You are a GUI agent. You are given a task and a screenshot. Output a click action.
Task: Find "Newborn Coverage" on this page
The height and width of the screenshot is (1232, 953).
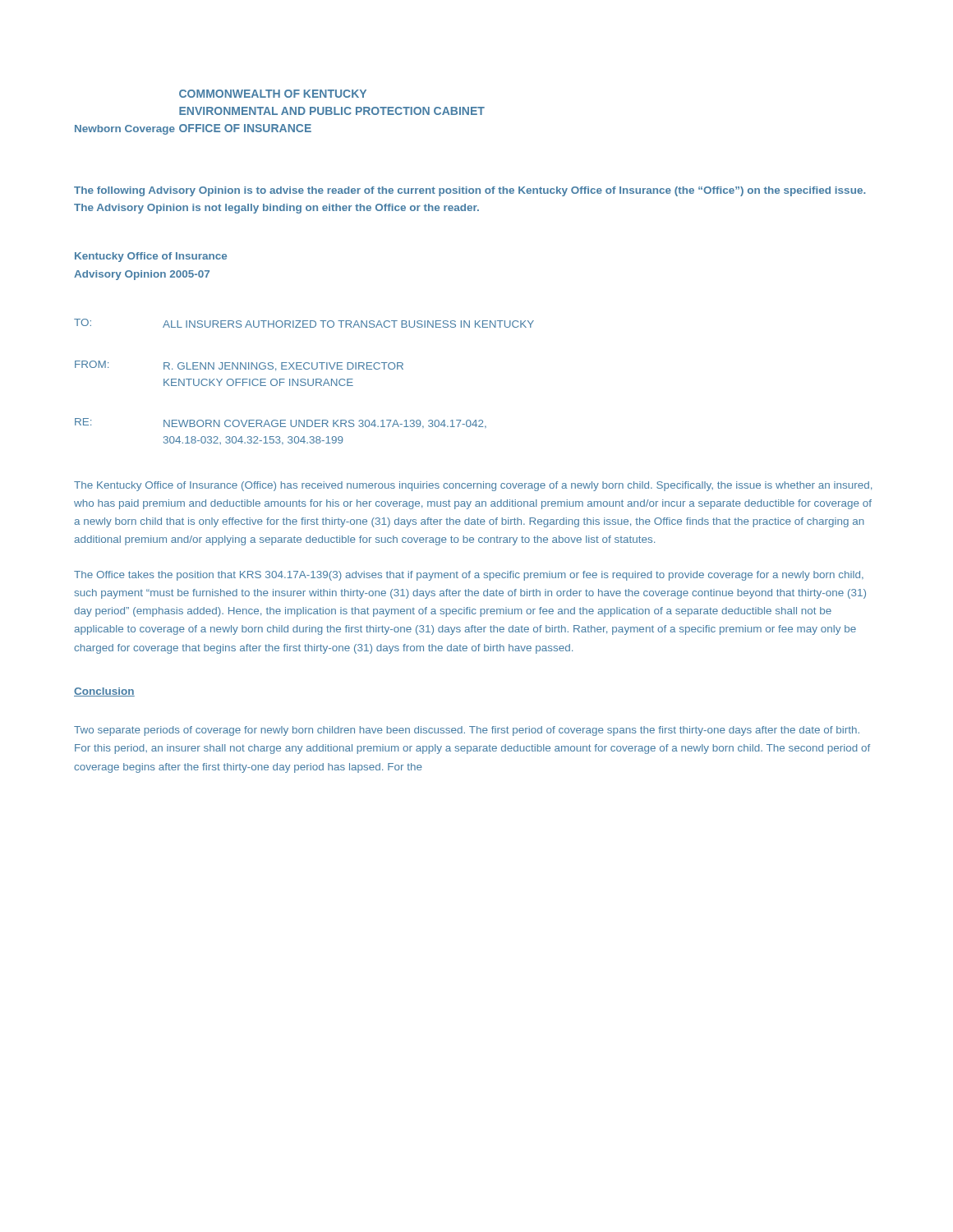tap(124, 128)
